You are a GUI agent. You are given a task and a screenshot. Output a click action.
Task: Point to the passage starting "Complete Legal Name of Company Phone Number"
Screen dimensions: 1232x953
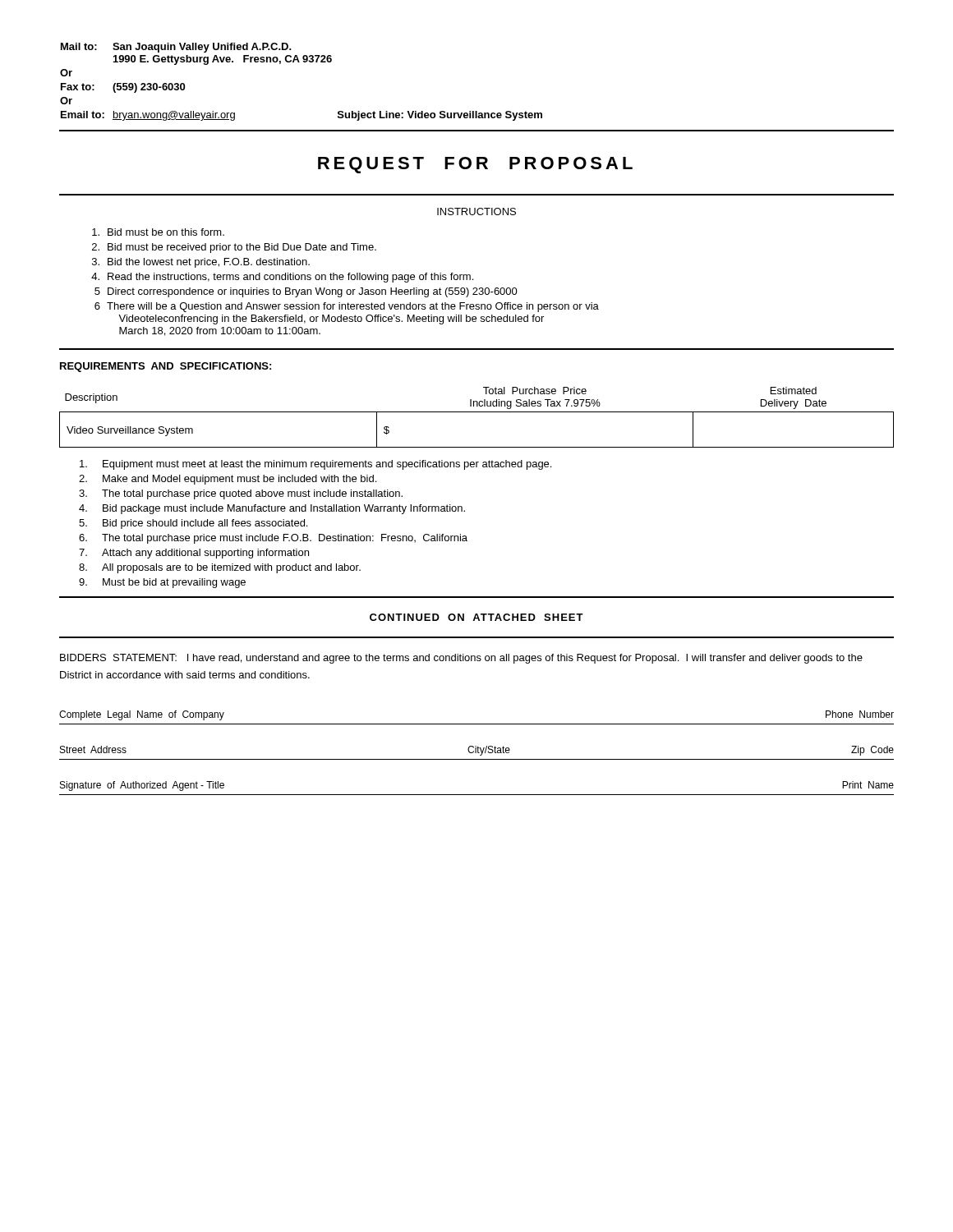[476, 714]
